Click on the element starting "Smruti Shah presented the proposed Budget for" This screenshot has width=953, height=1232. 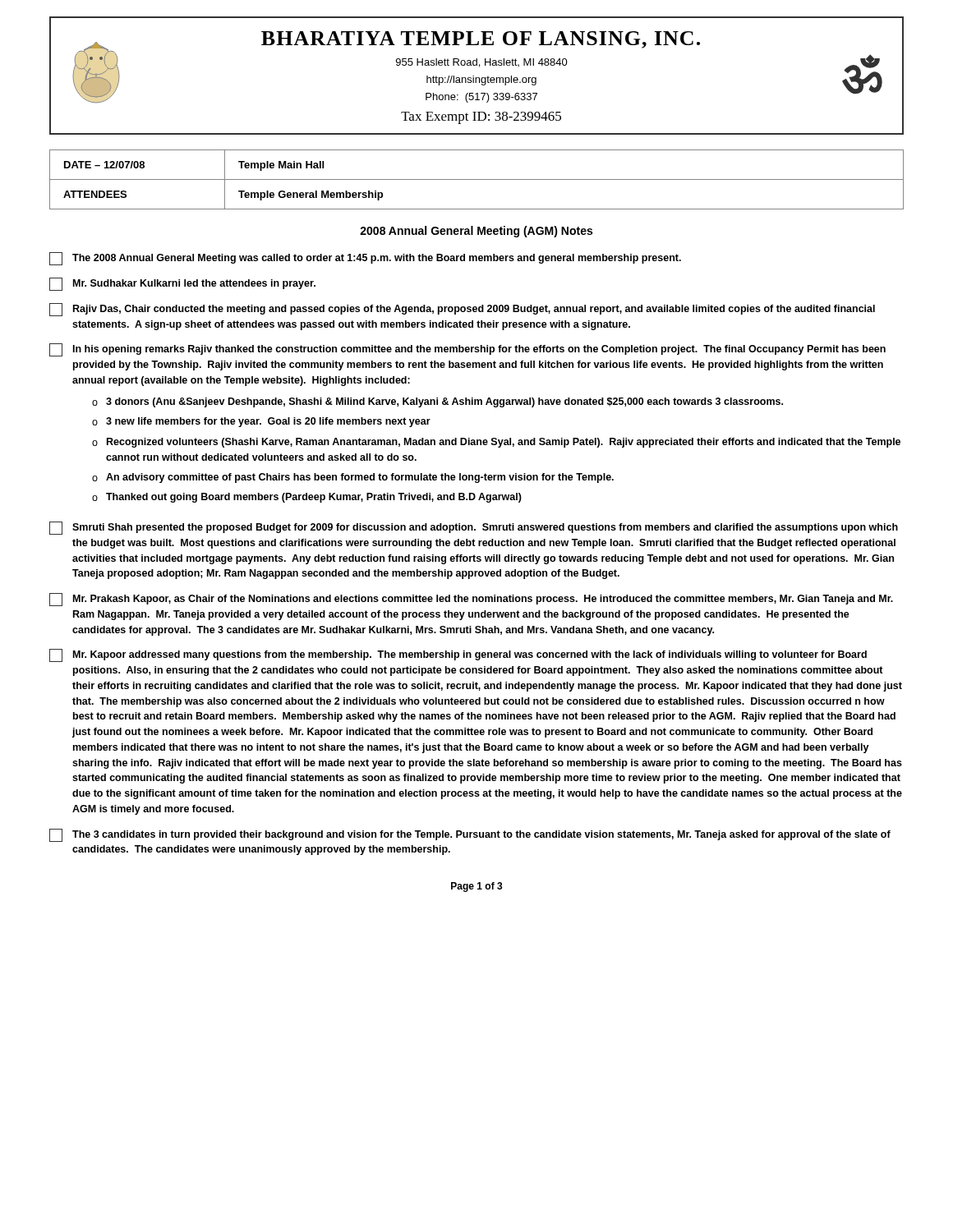pyautogui.click(x=476, y=551)
